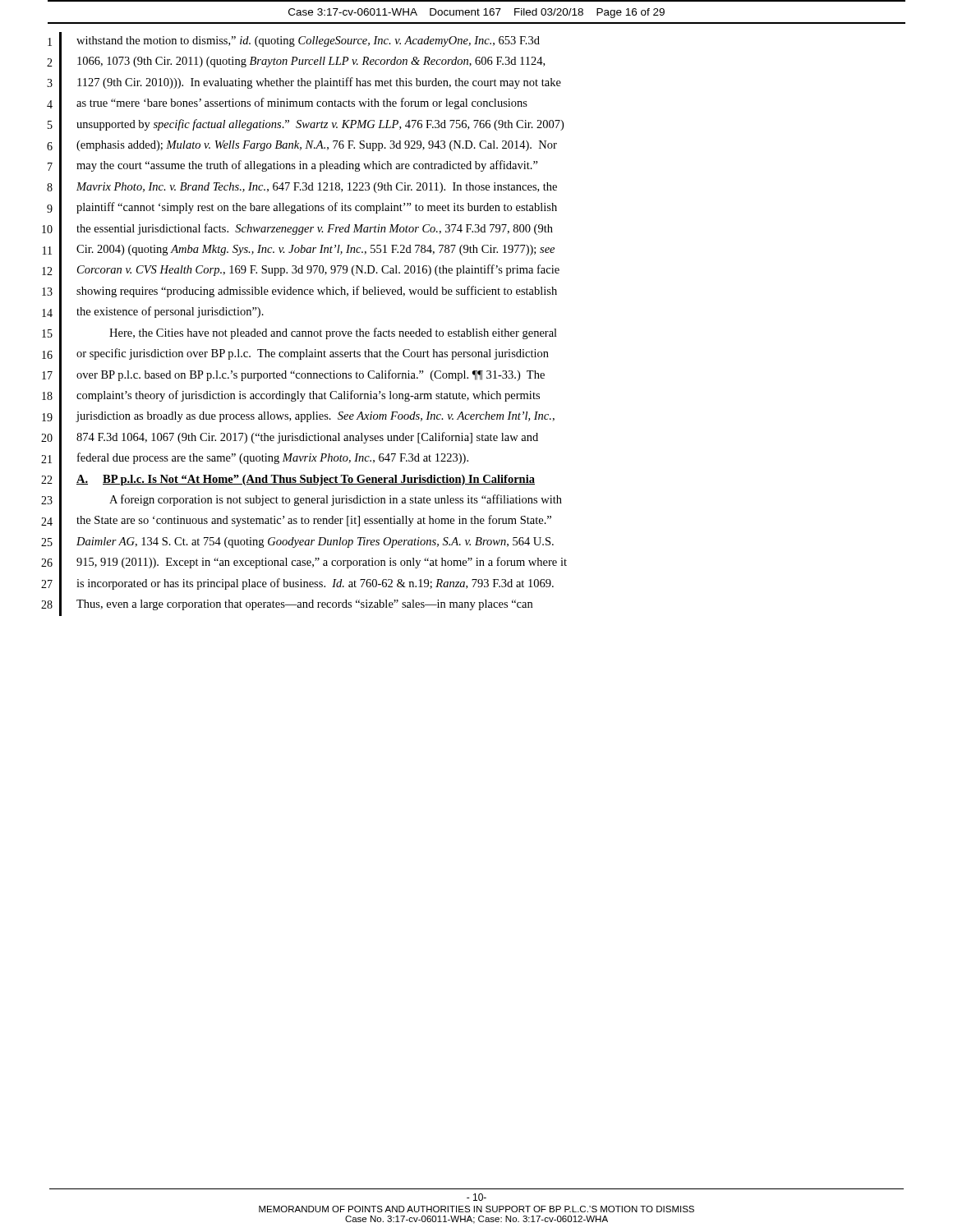Find the text block with the text "A foreign corporation is not subject to"
This screenshot has width=953, height=1232.
pyautogui.click(x=490, y=552)
